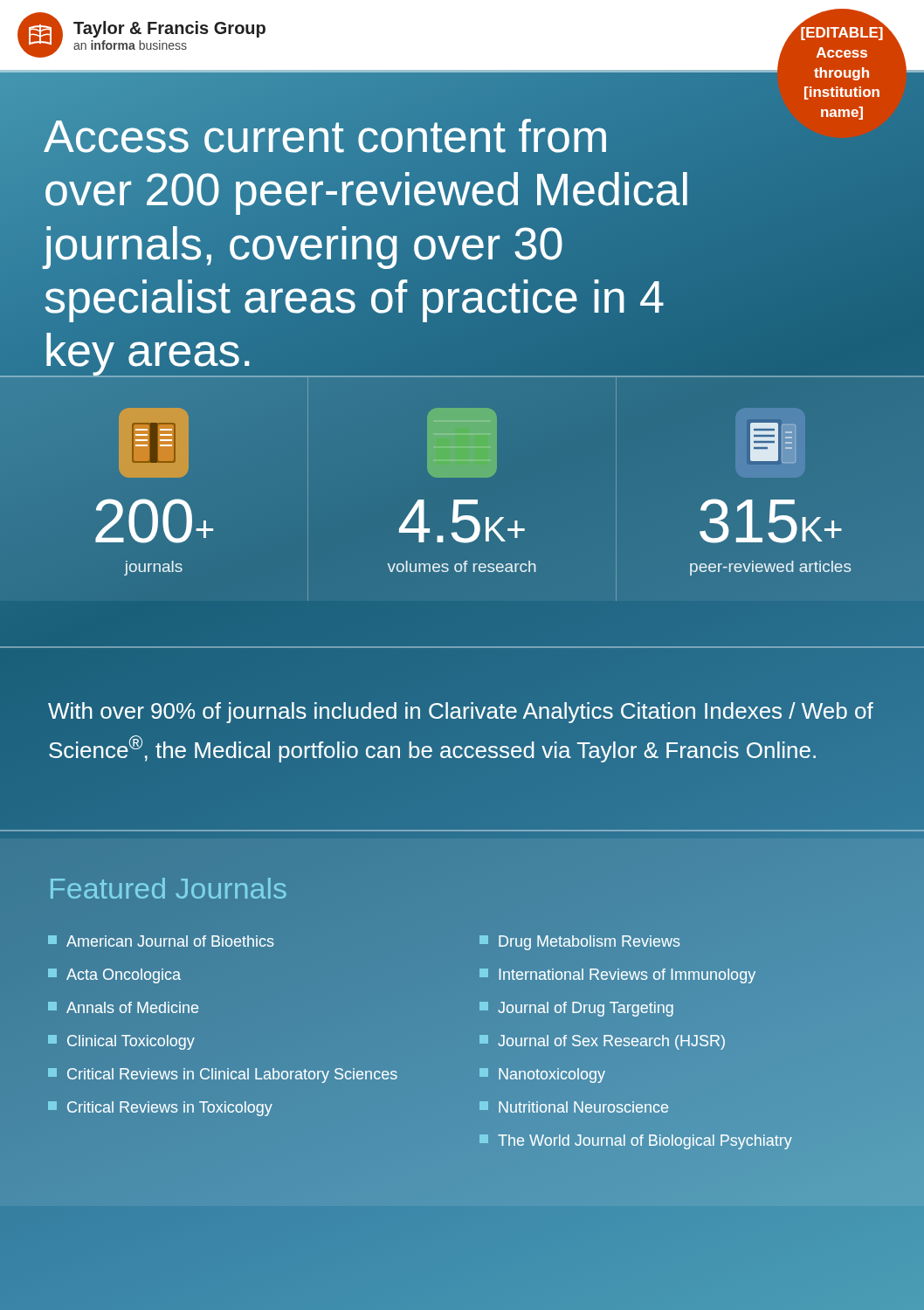This screenshot has height=1310, width=924.
Task: Find the section header on this page that starts "Featured Journals American Journal of Bioethics Acta Oncologica"
Action: click(x=168, y=888)
